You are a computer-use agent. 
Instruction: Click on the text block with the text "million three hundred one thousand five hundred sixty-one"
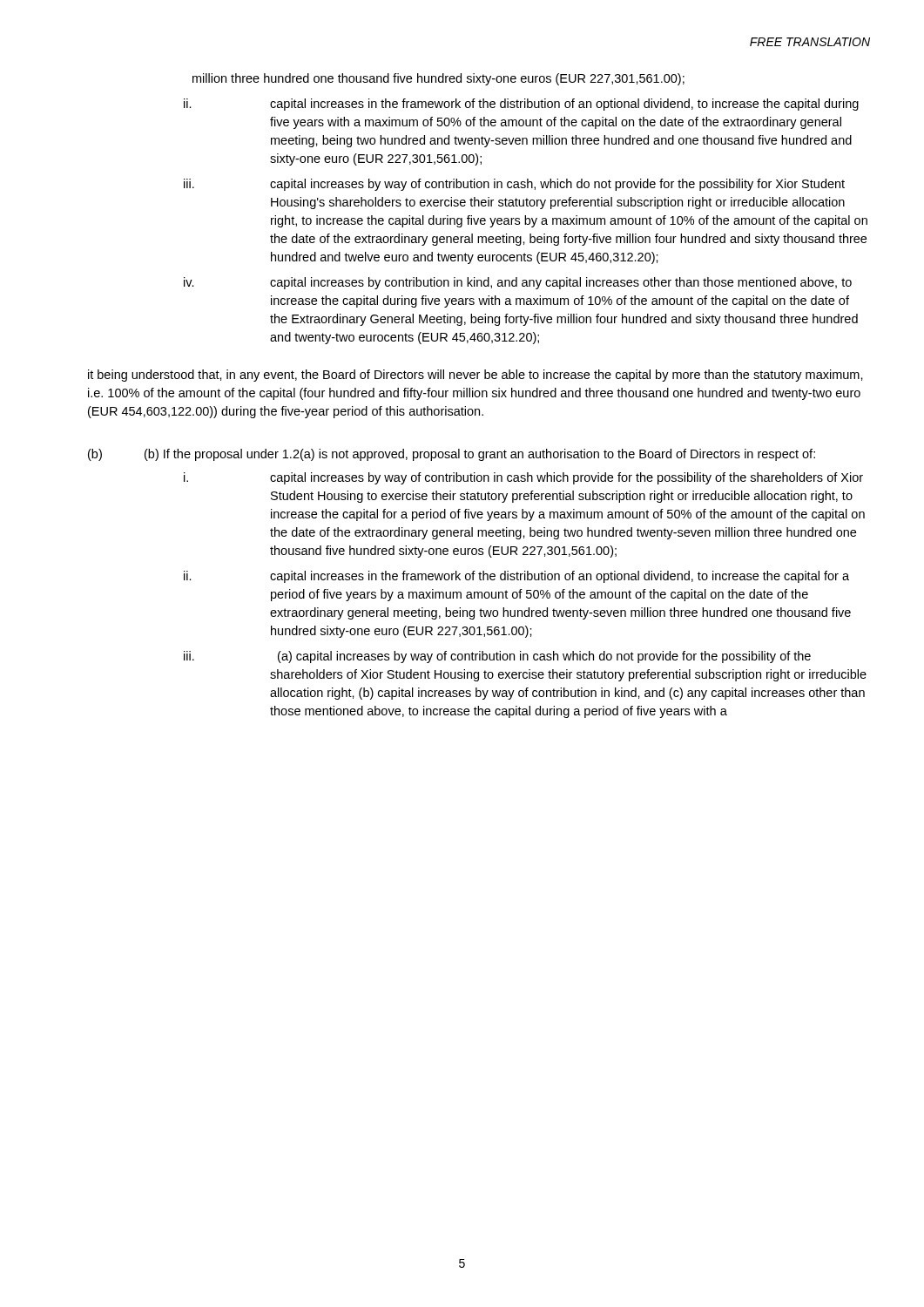coord(438,78)
